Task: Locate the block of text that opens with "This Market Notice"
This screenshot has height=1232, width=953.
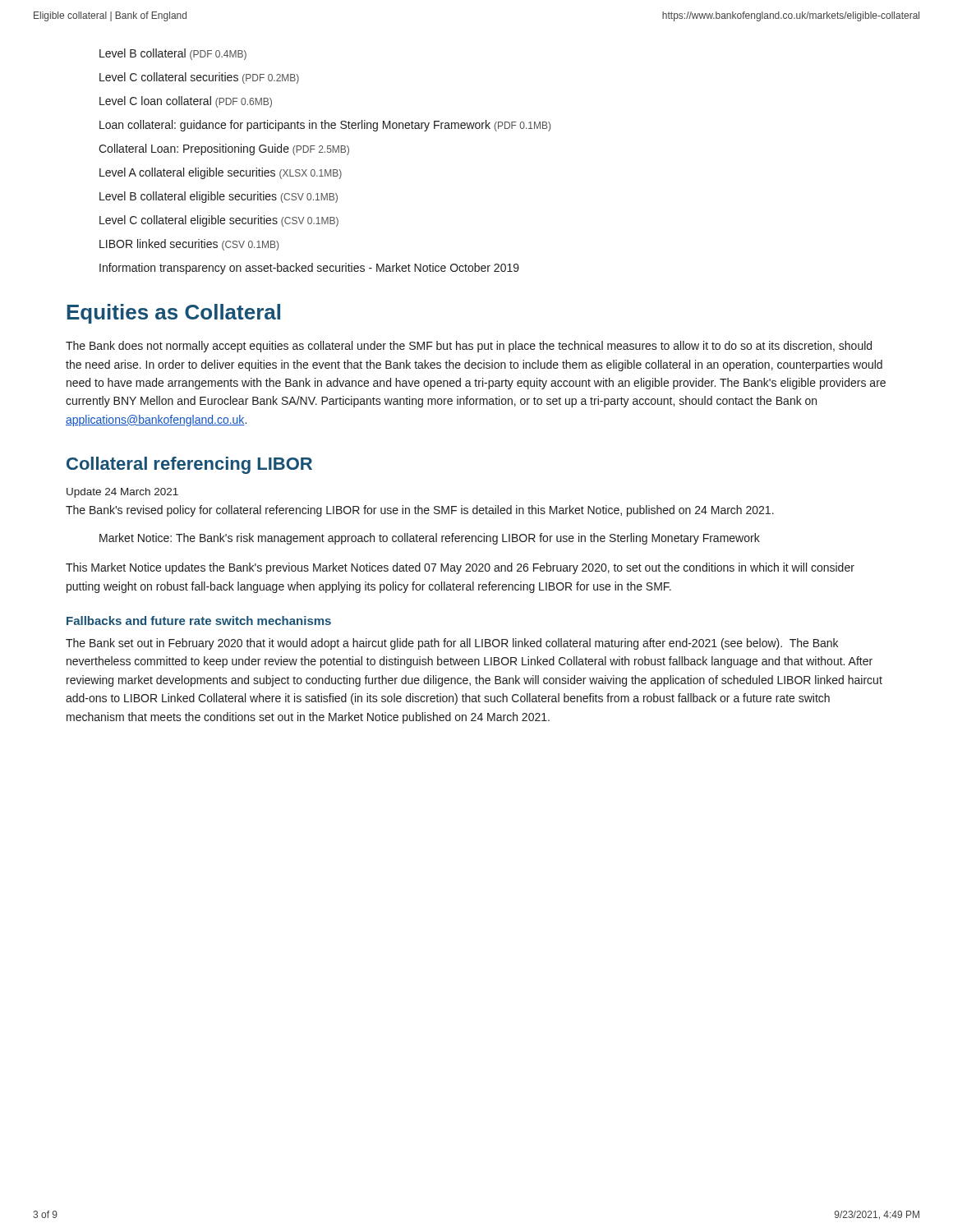Action: click(460, 577)
